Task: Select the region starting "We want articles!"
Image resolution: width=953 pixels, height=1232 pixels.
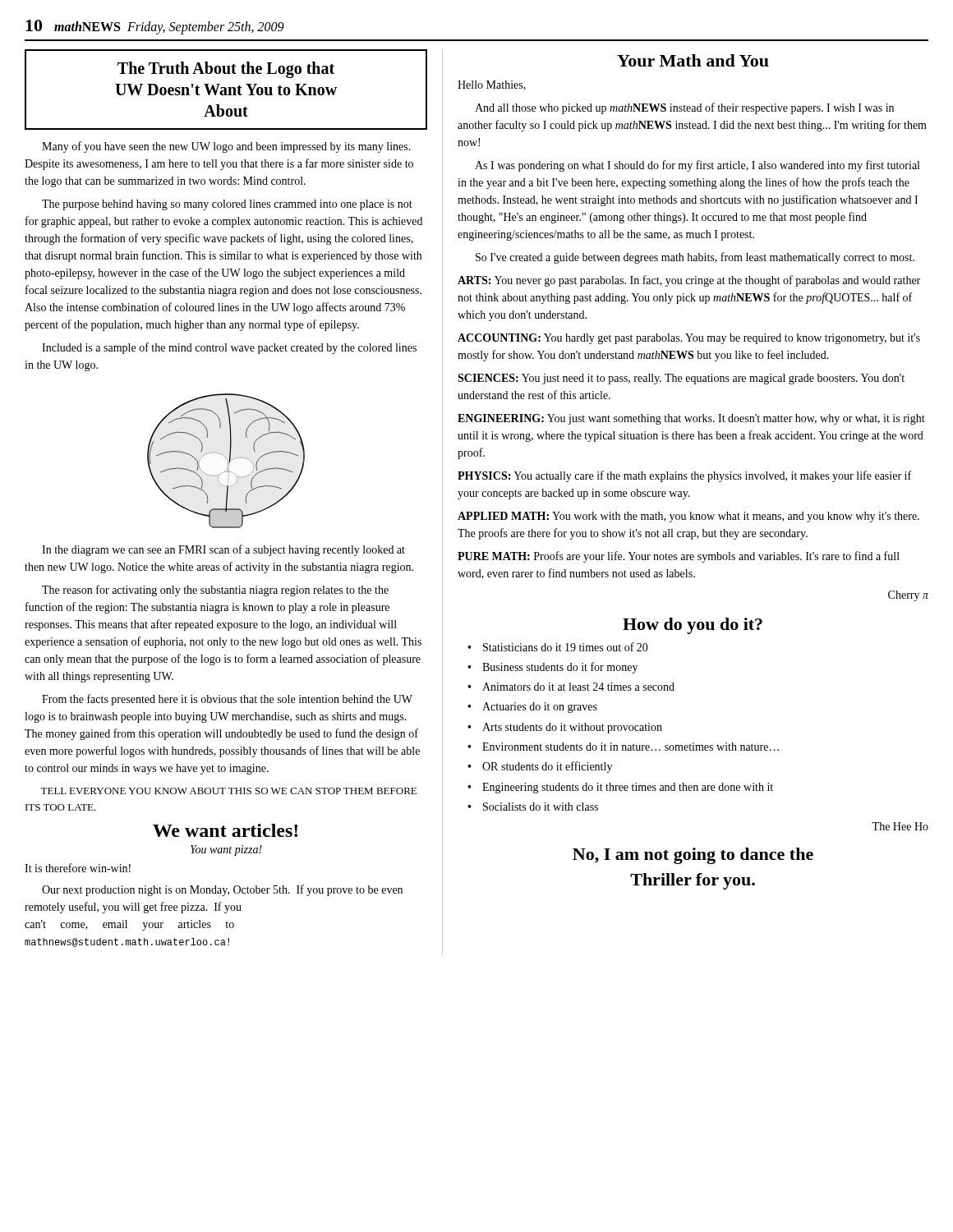Action: click(226, 830)
